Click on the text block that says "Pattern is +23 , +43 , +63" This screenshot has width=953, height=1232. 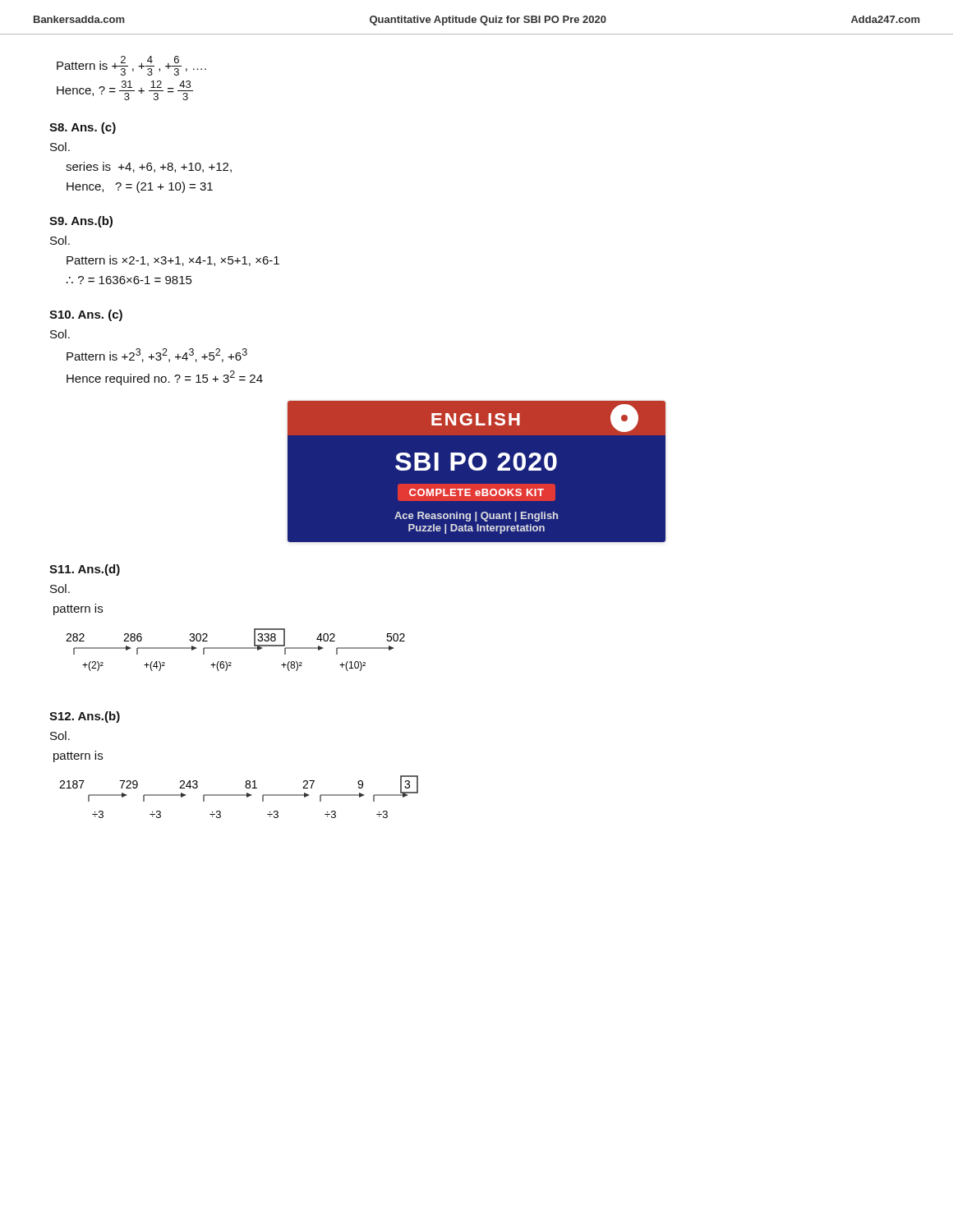pyautogui.click(x=131, y=66)
